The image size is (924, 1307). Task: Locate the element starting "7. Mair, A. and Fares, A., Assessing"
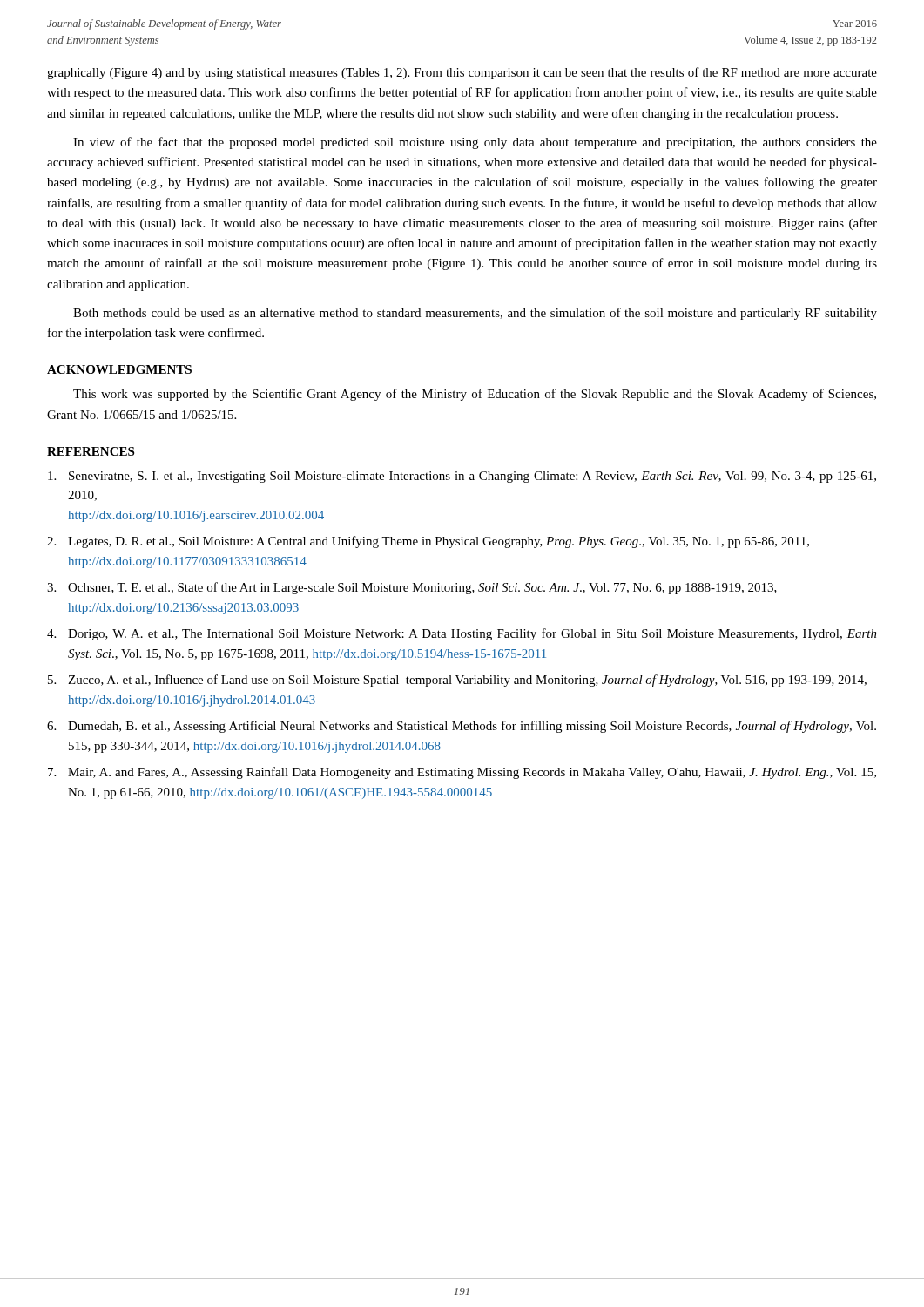click(462, 782)
